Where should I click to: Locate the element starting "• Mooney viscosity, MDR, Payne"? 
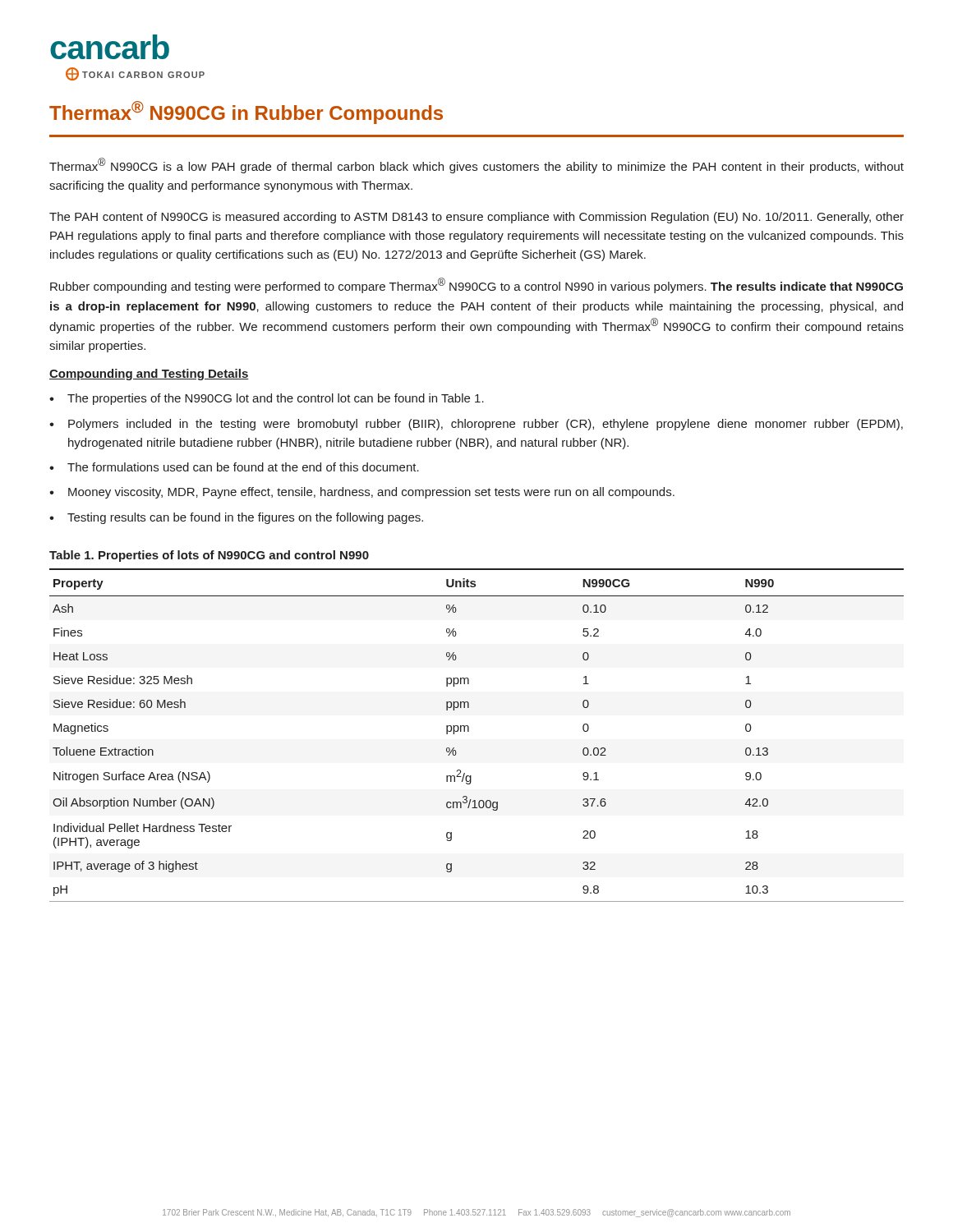click(362, 493)
